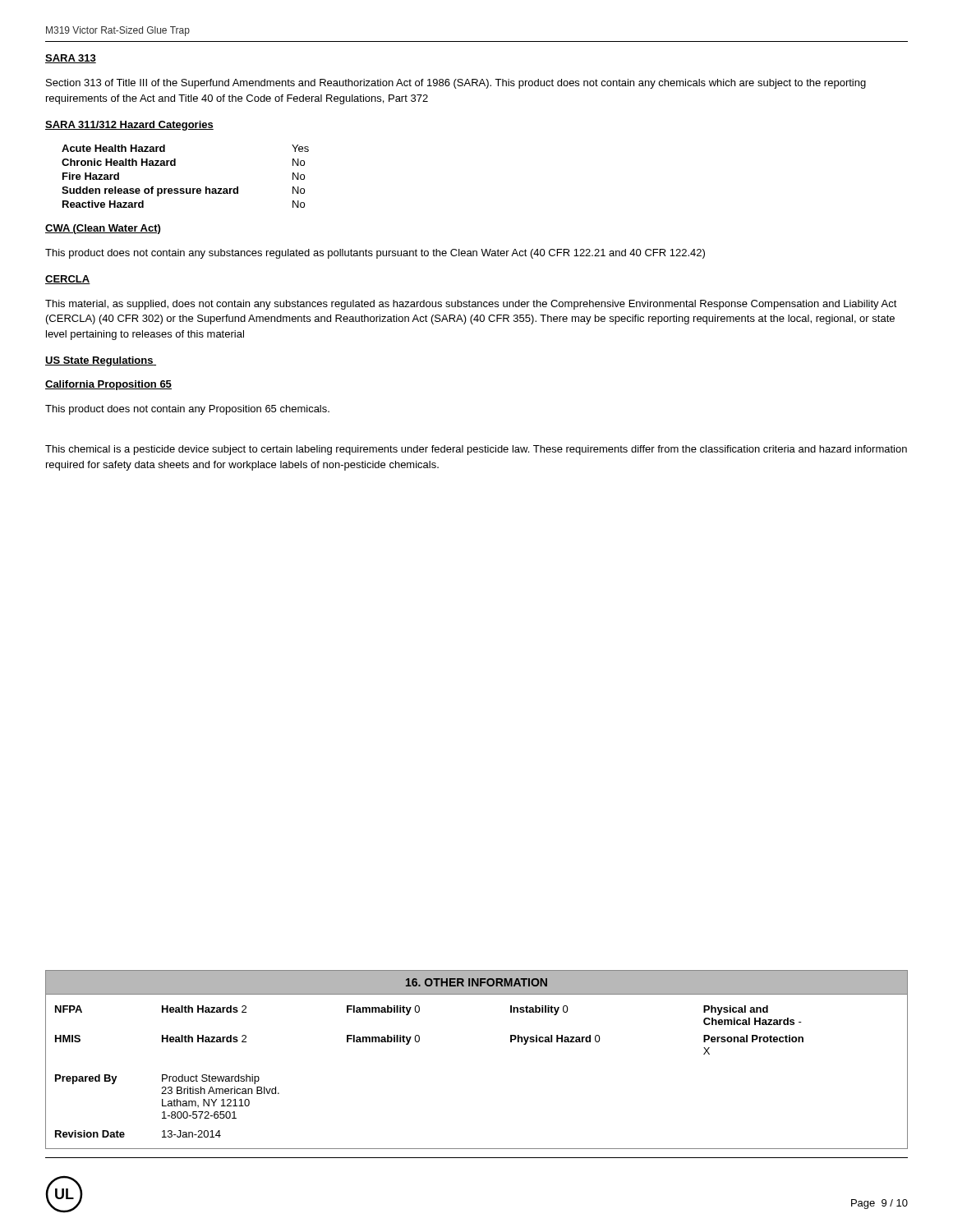Locate the text block with the text "This chemical is a pesticide device subject to"
This screenshot has height=1232, width=953.
point(476,457)
